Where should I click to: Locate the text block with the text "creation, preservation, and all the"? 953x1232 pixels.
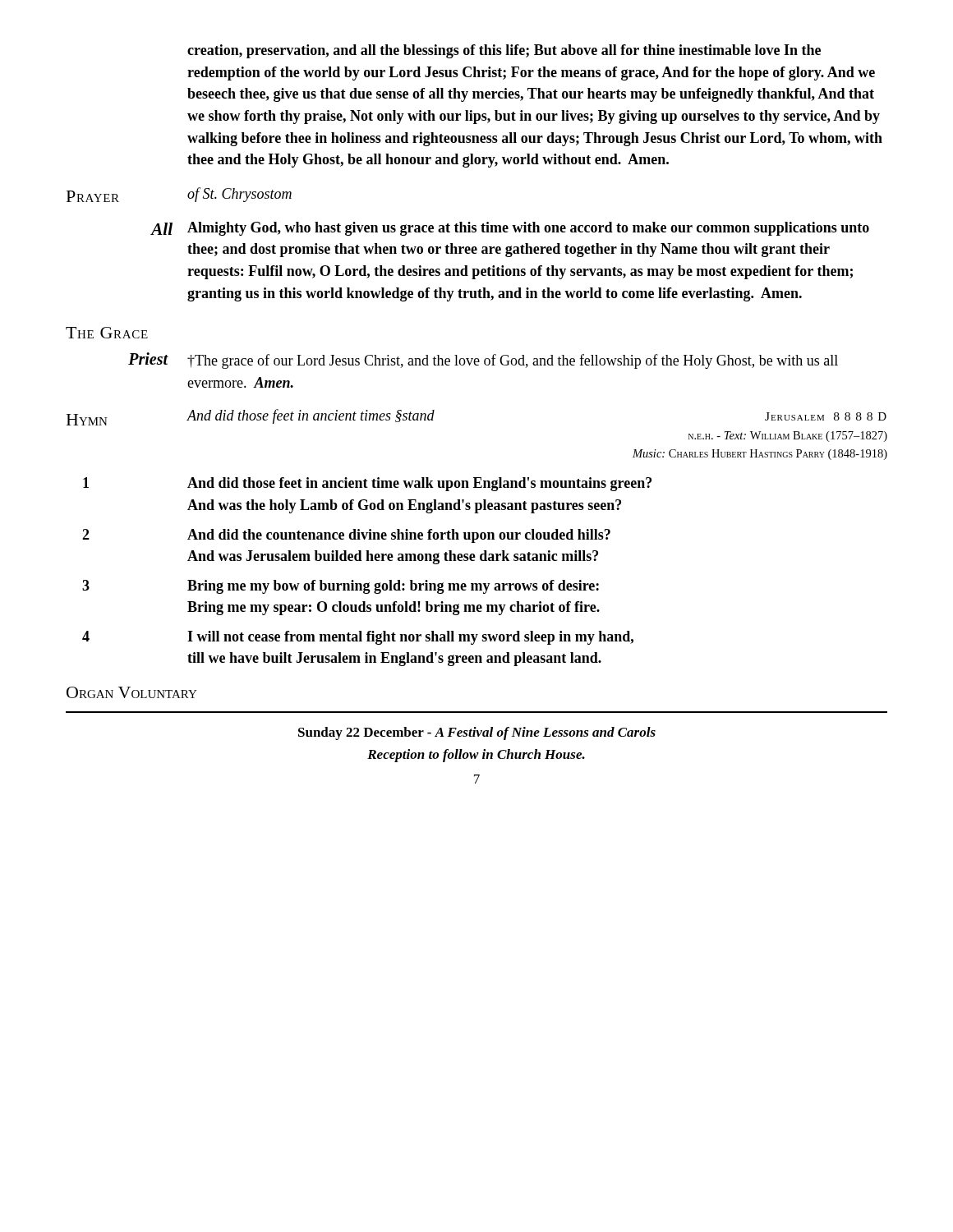535,105
